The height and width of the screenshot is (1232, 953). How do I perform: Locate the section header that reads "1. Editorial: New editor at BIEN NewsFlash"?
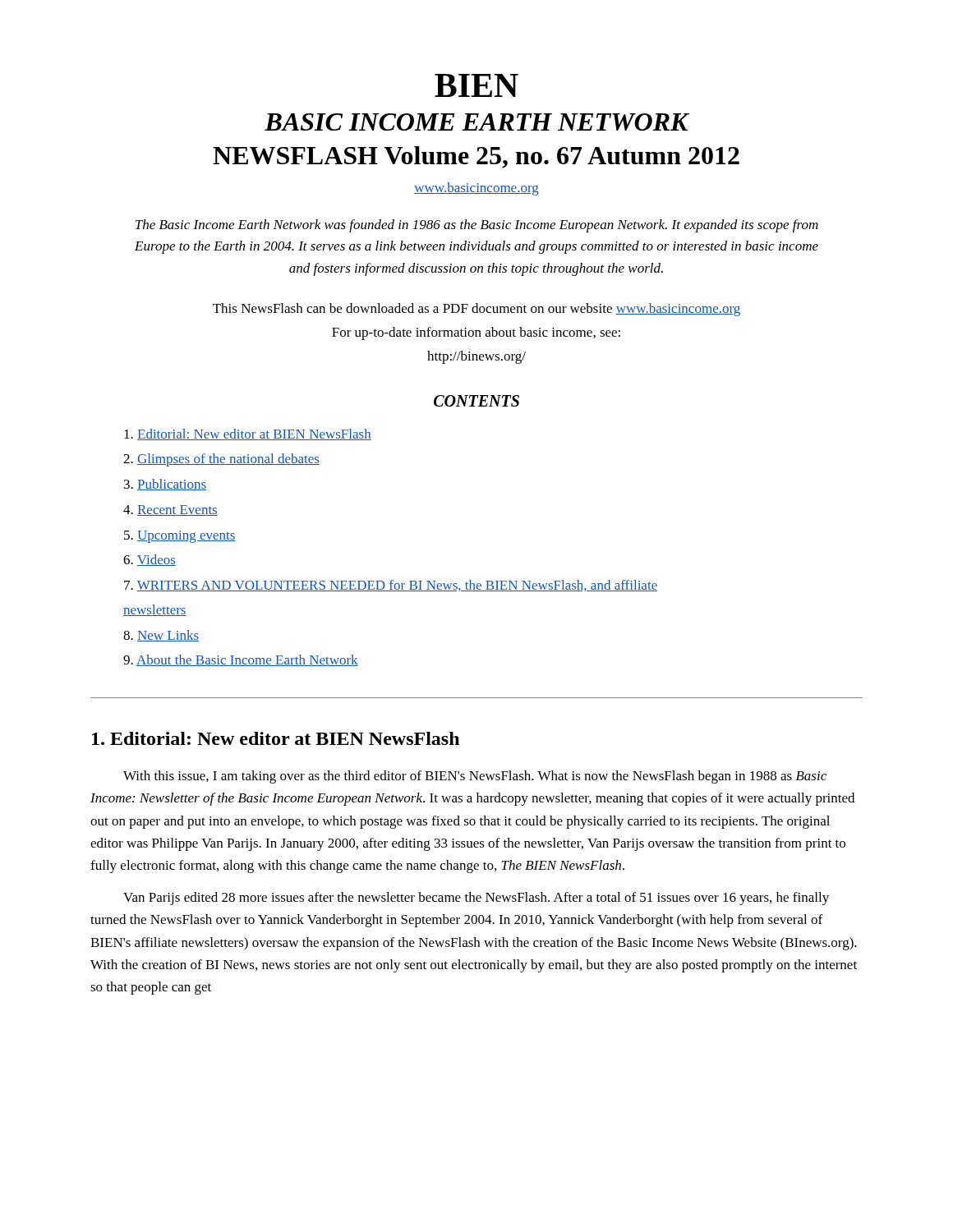[x=275, y=739]
